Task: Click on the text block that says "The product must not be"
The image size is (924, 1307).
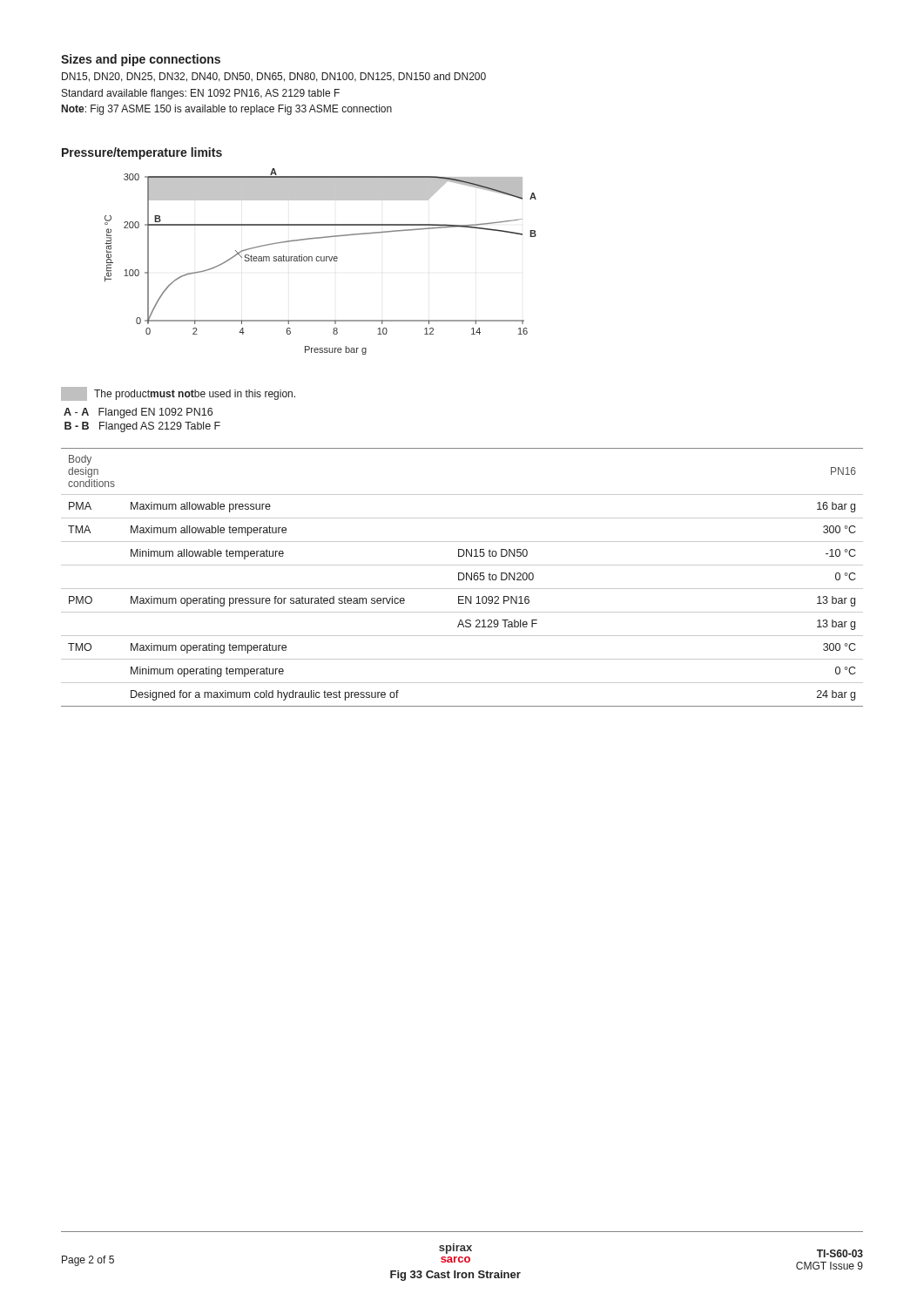Action: point(179,394)
